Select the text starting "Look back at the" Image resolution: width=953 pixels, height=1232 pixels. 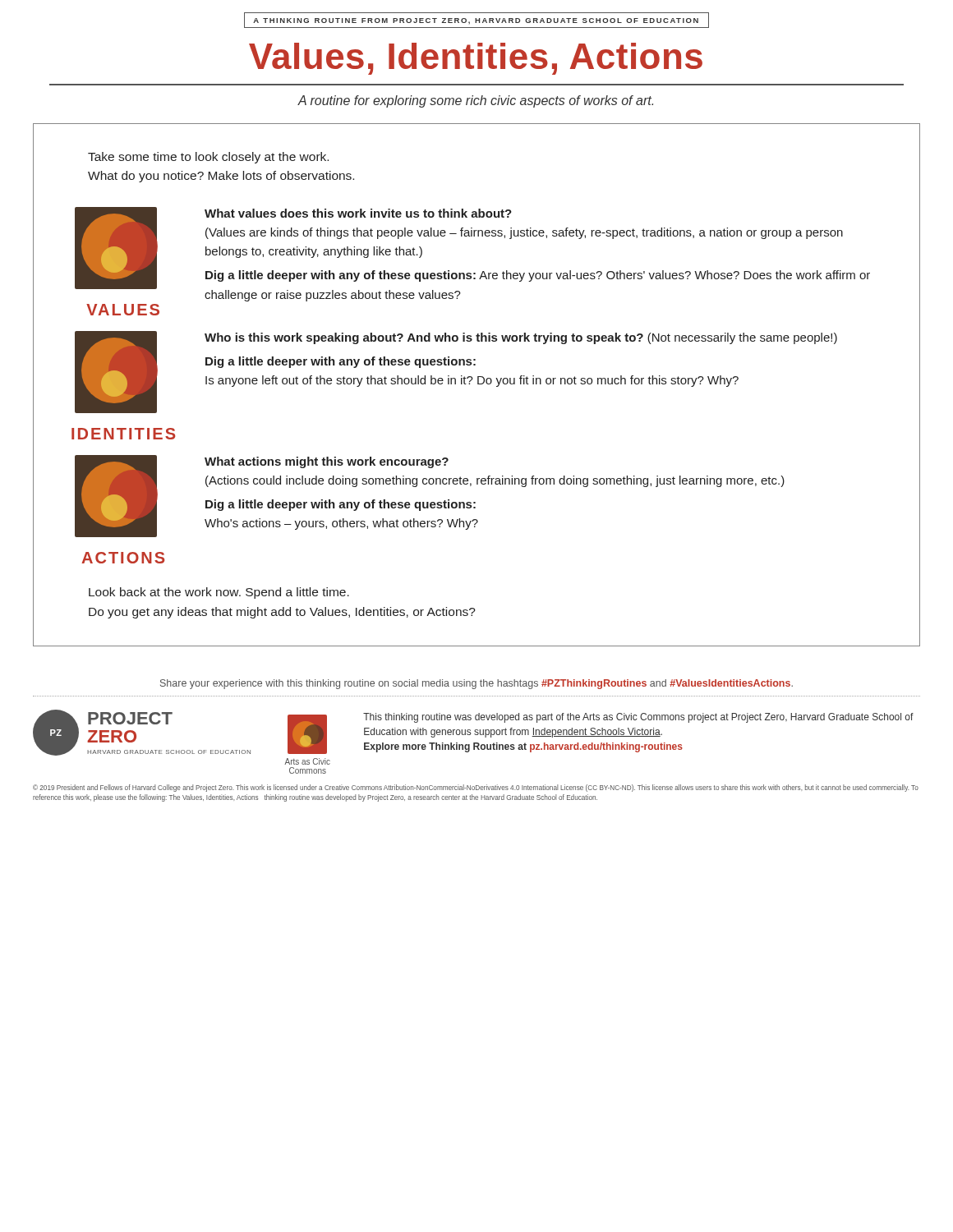282,602
